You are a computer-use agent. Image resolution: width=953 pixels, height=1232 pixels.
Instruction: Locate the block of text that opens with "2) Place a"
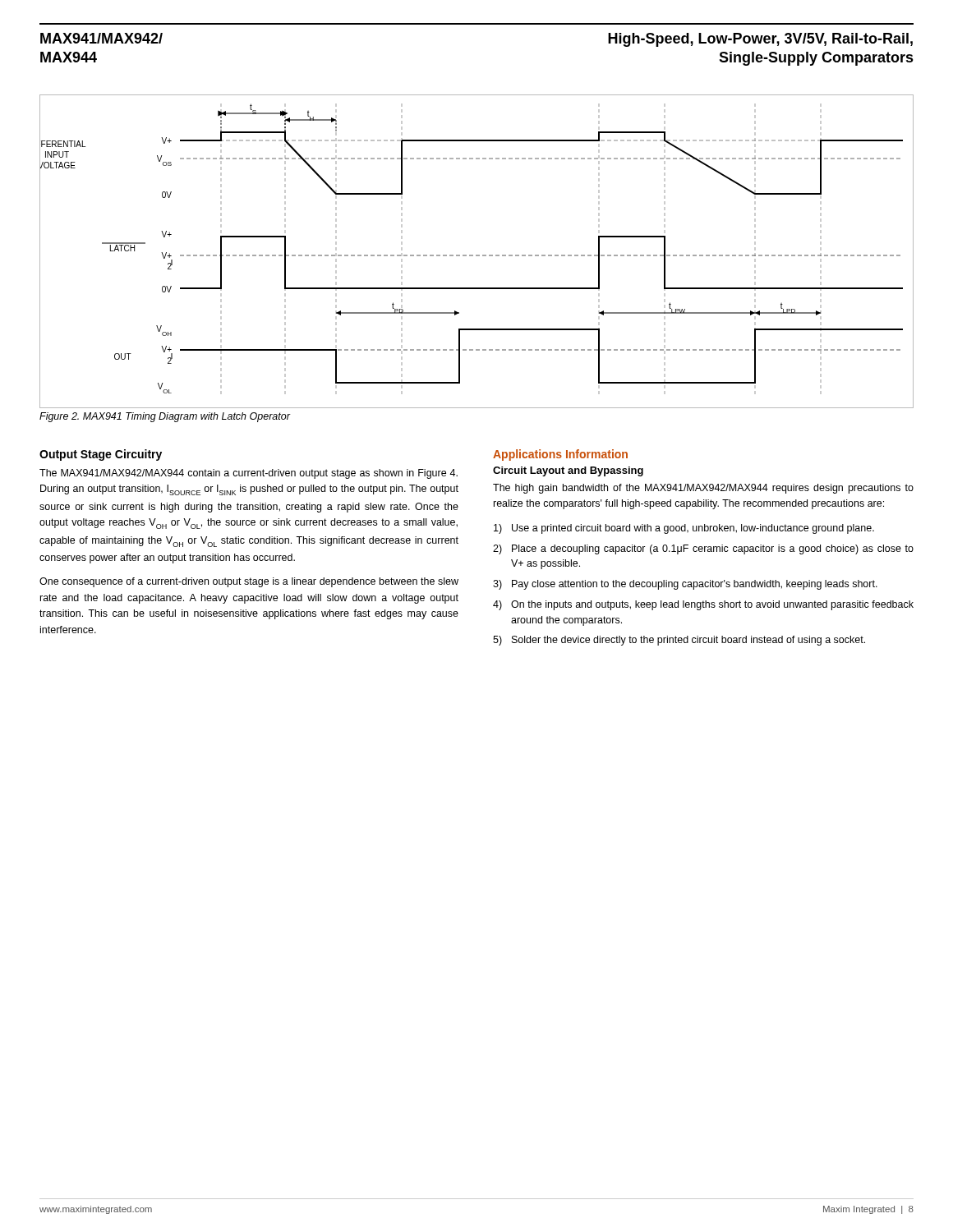(x=703, y=556)
